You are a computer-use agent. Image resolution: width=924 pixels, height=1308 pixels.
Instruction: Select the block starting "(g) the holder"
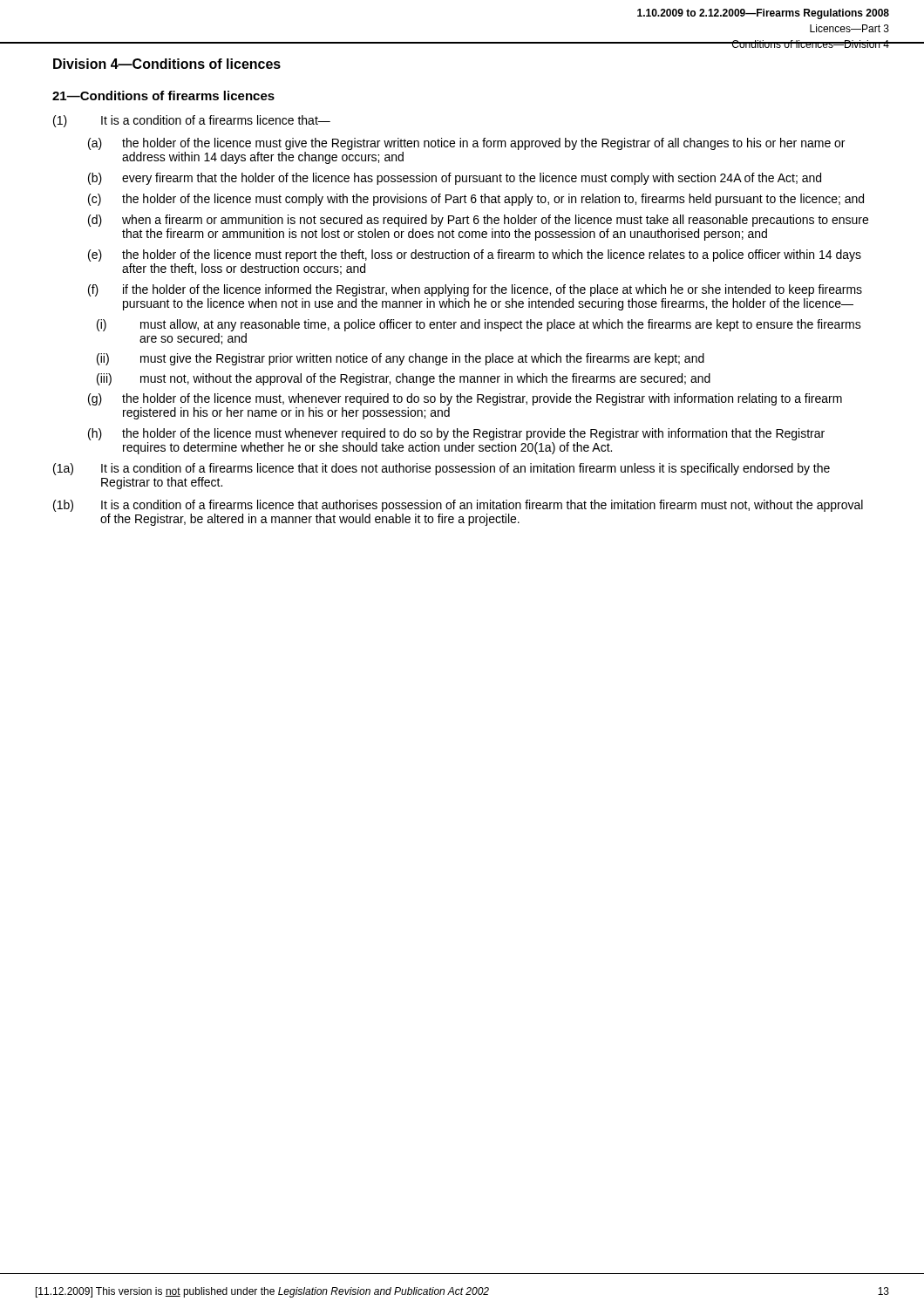(479, 405)
